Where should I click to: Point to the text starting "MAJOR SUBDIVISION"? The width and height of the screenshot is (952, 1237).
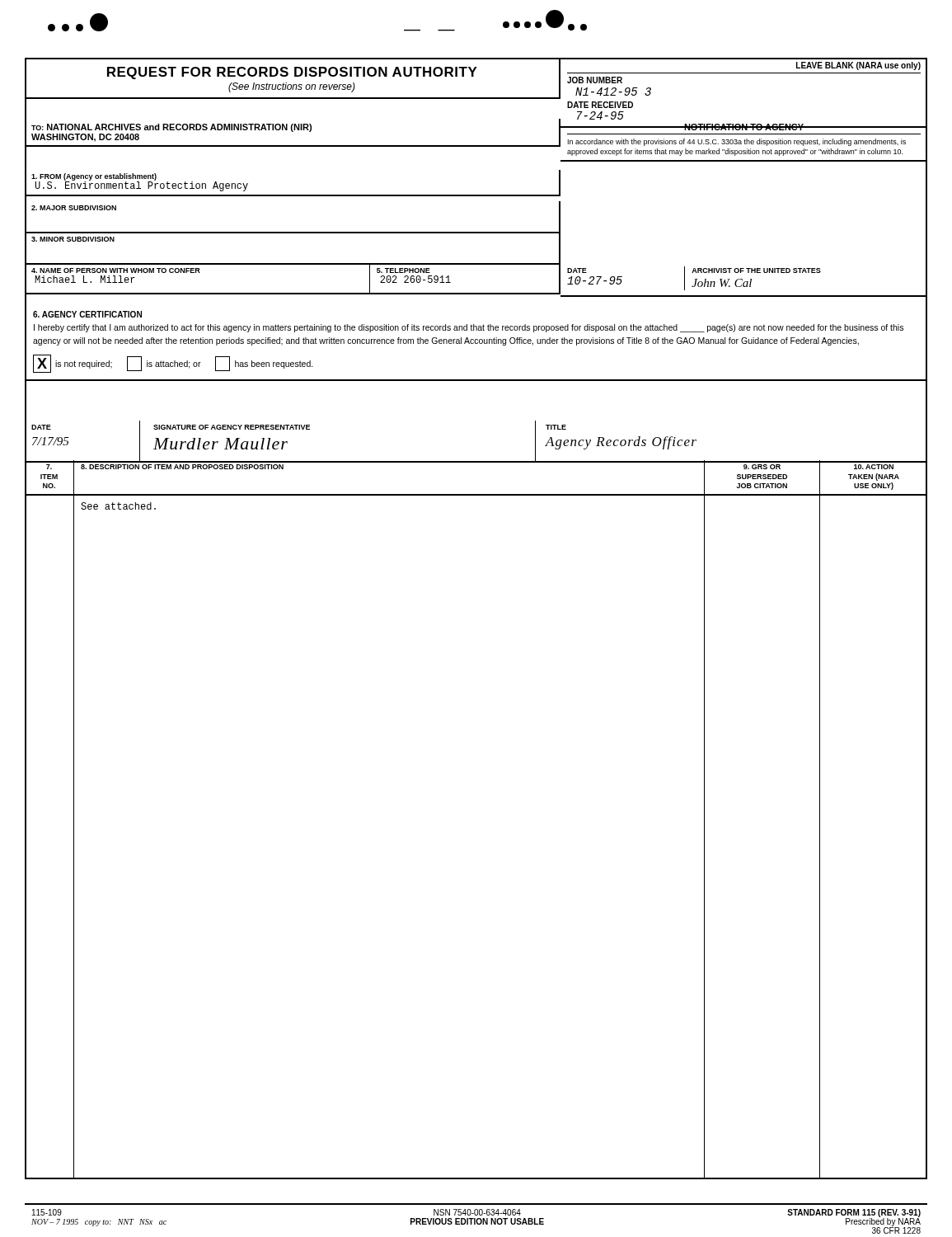click(74, 208)
